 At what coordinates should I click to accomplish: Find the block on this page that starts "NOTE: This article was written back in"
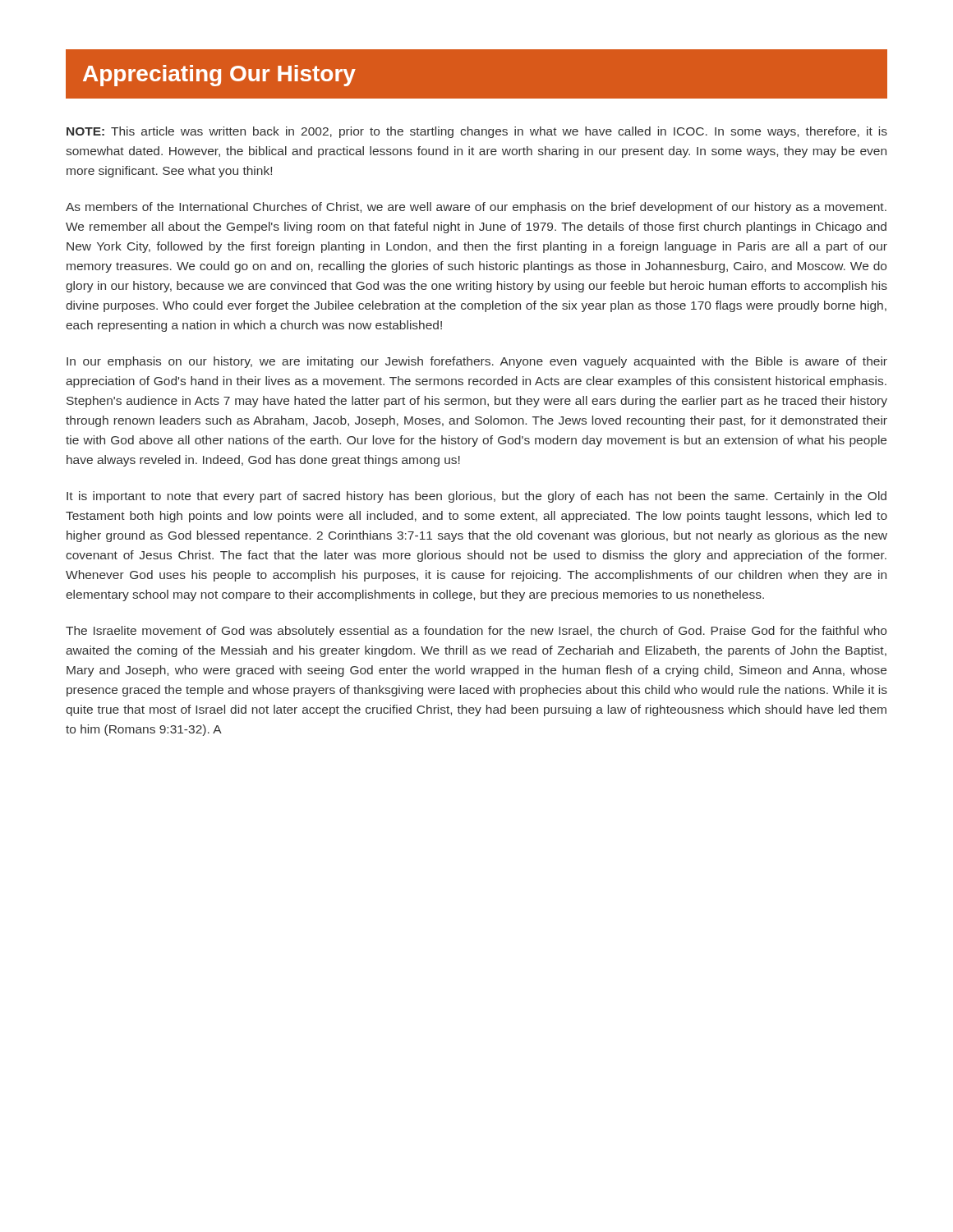pos(476,151)
